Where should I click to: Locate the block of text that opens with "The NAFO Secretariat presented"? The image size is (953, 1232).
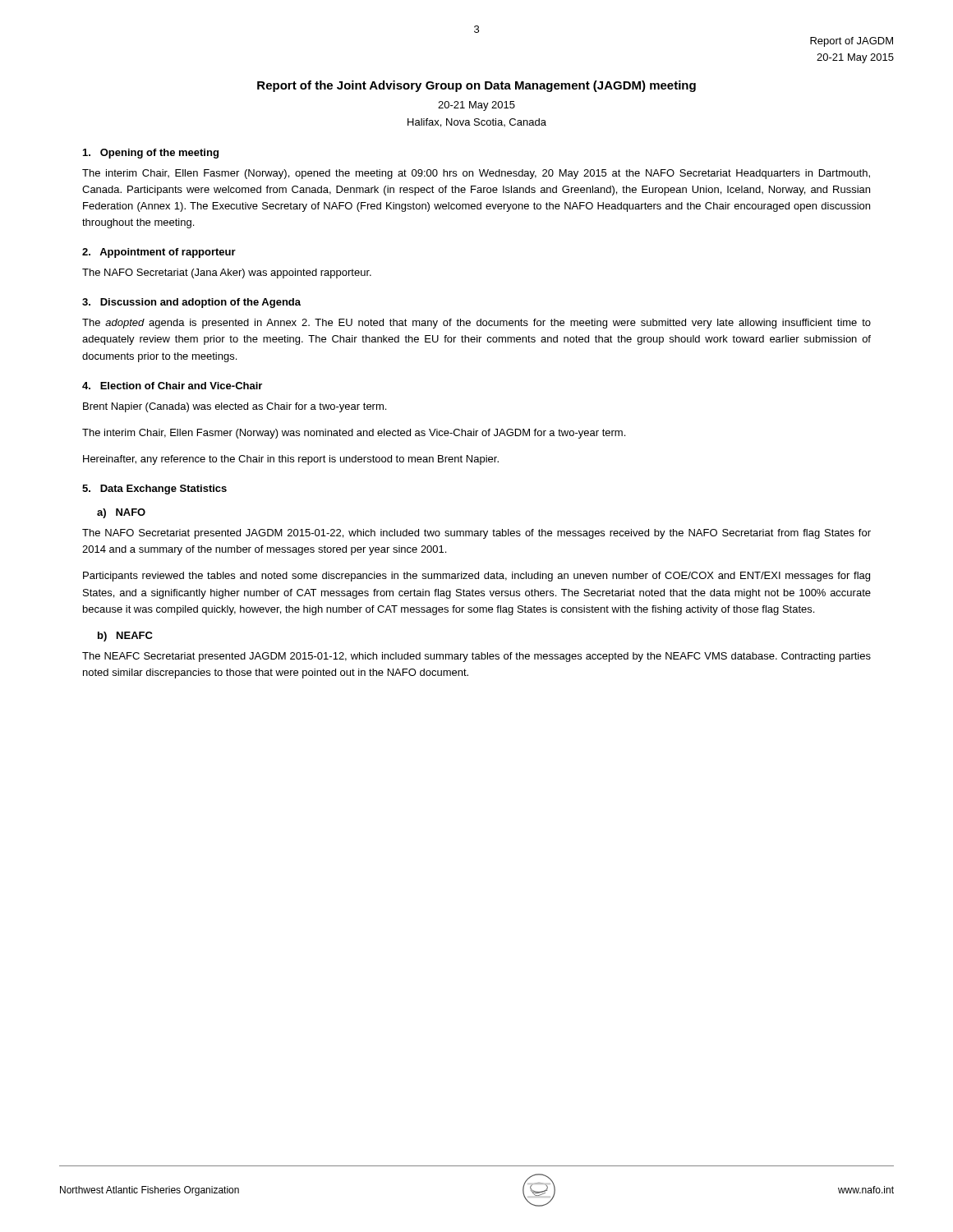click(x=476, y=541)
